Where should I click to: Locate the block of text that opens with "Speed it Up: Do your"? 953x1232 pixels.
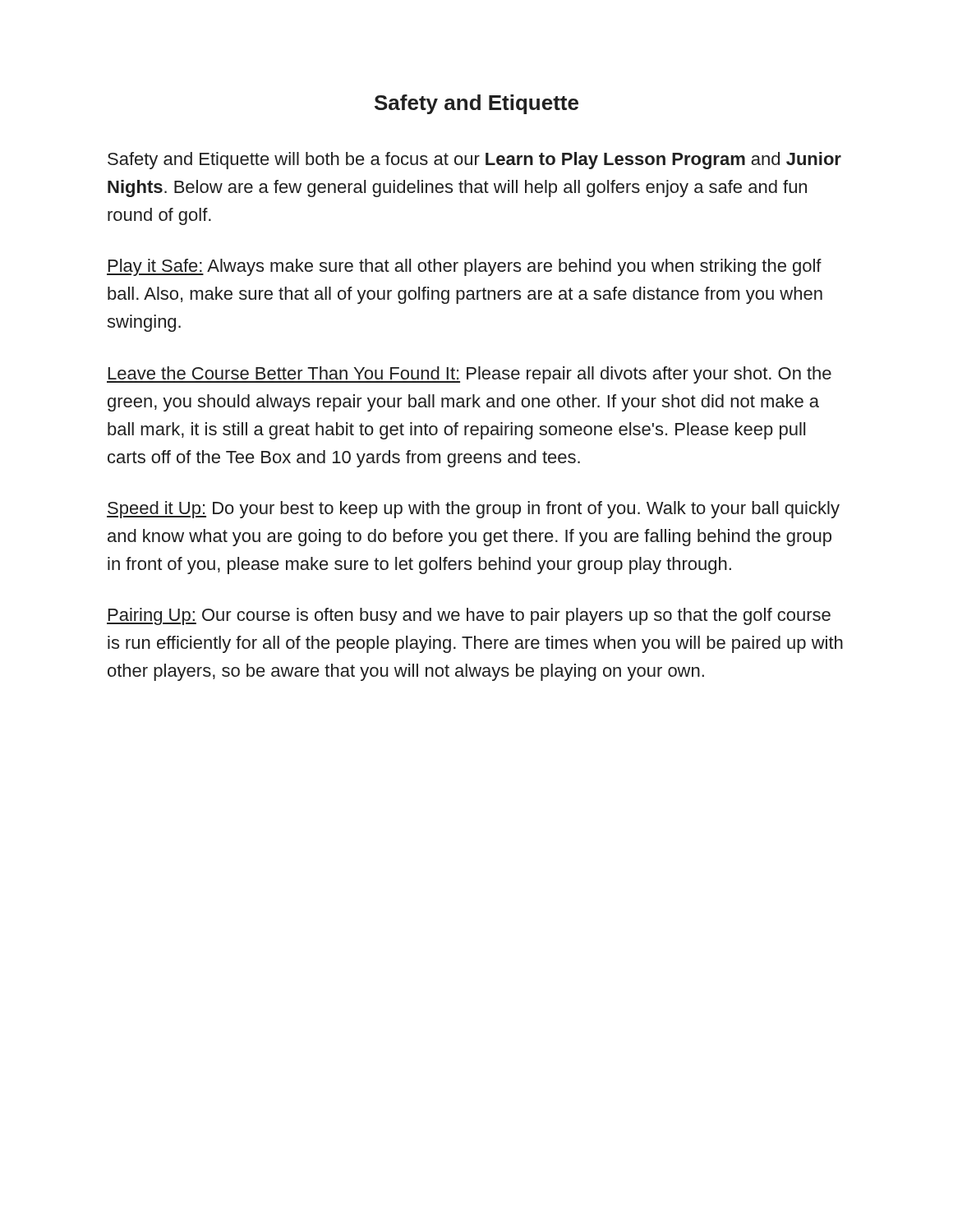(x=473, y=536)
